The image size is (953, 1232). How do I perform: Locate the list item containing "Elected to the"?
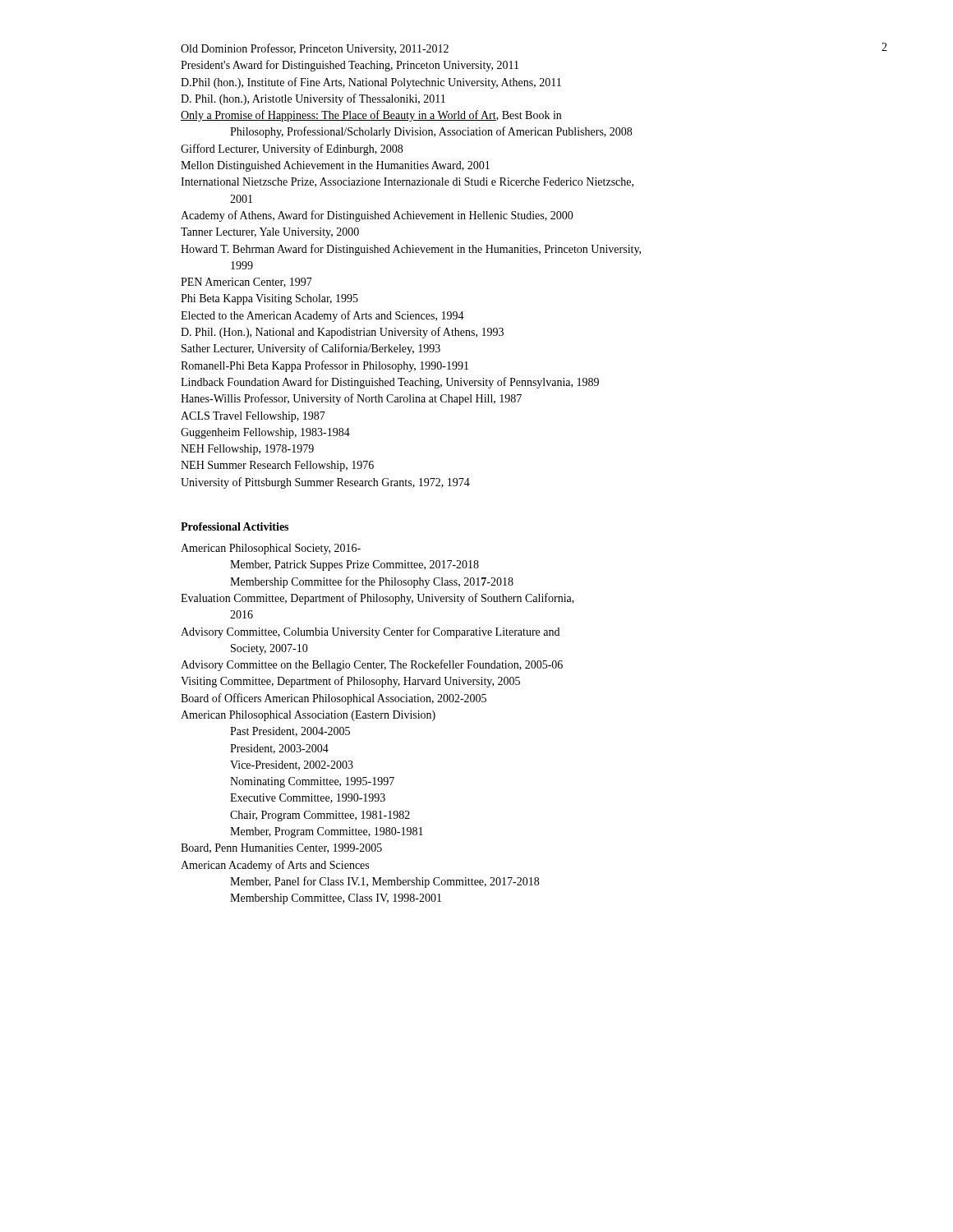[x=322, y=316]
